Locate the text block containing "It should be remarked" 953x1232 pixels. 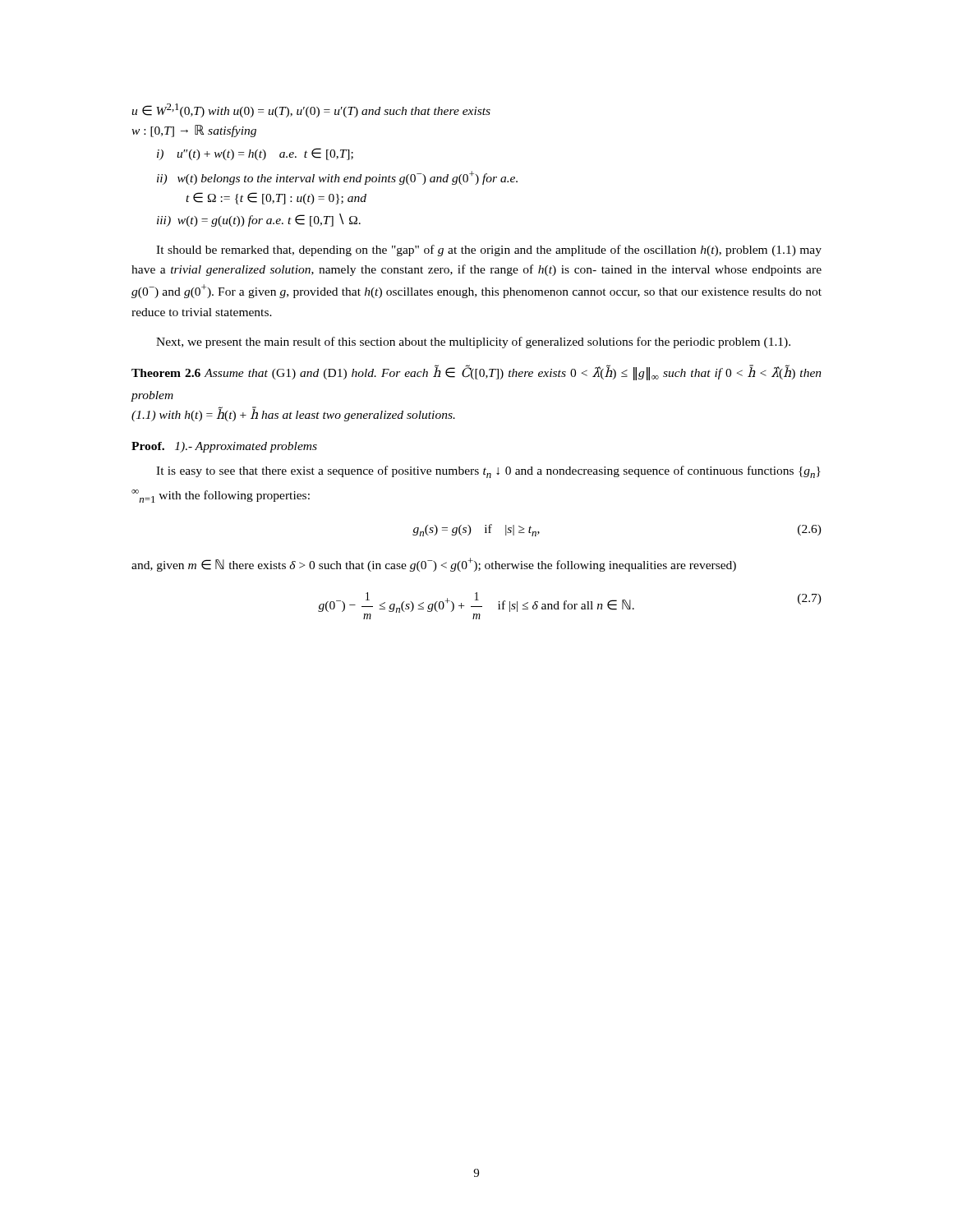(476, 280)
